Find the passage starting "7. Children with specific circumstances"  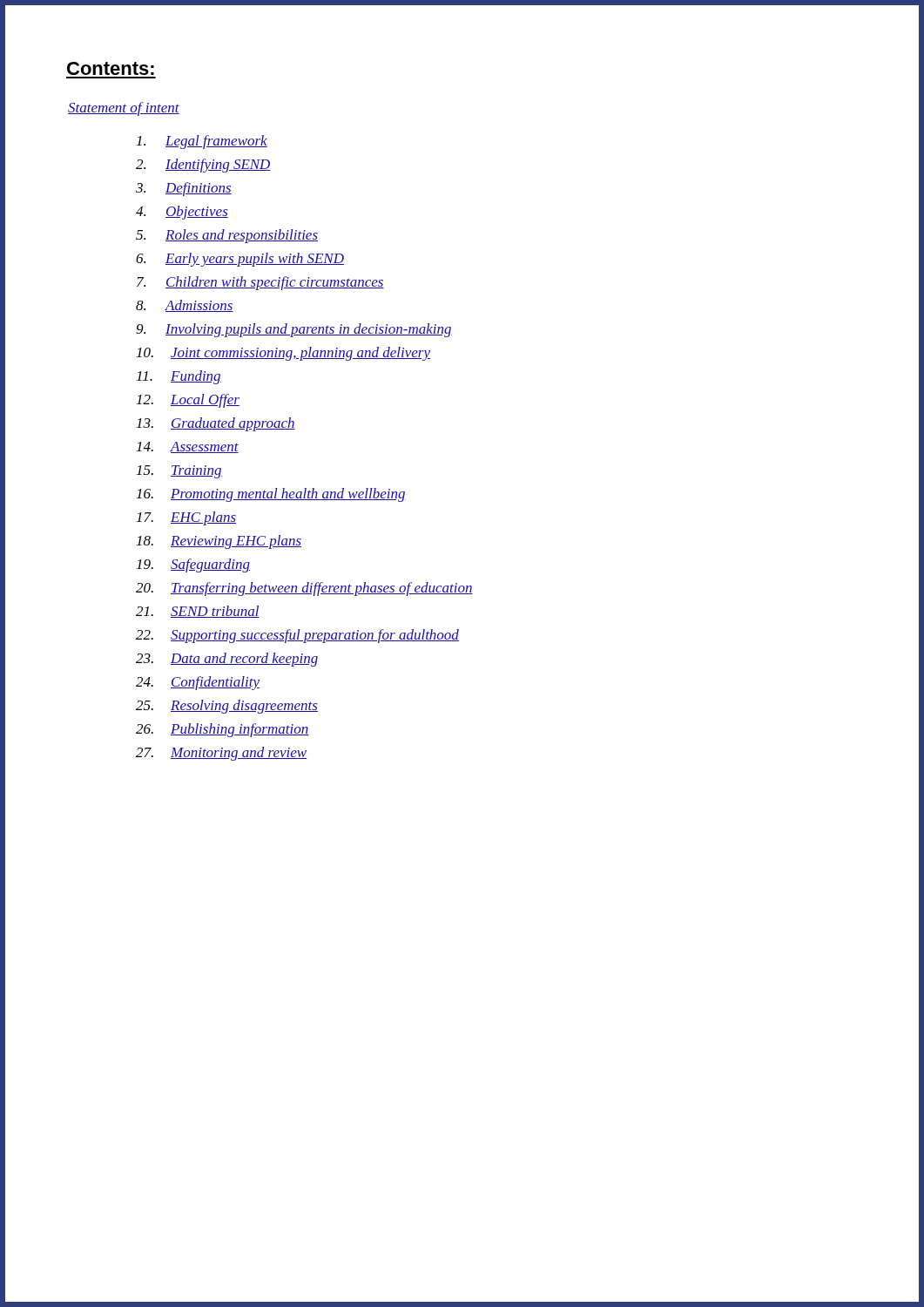point(260,282)
